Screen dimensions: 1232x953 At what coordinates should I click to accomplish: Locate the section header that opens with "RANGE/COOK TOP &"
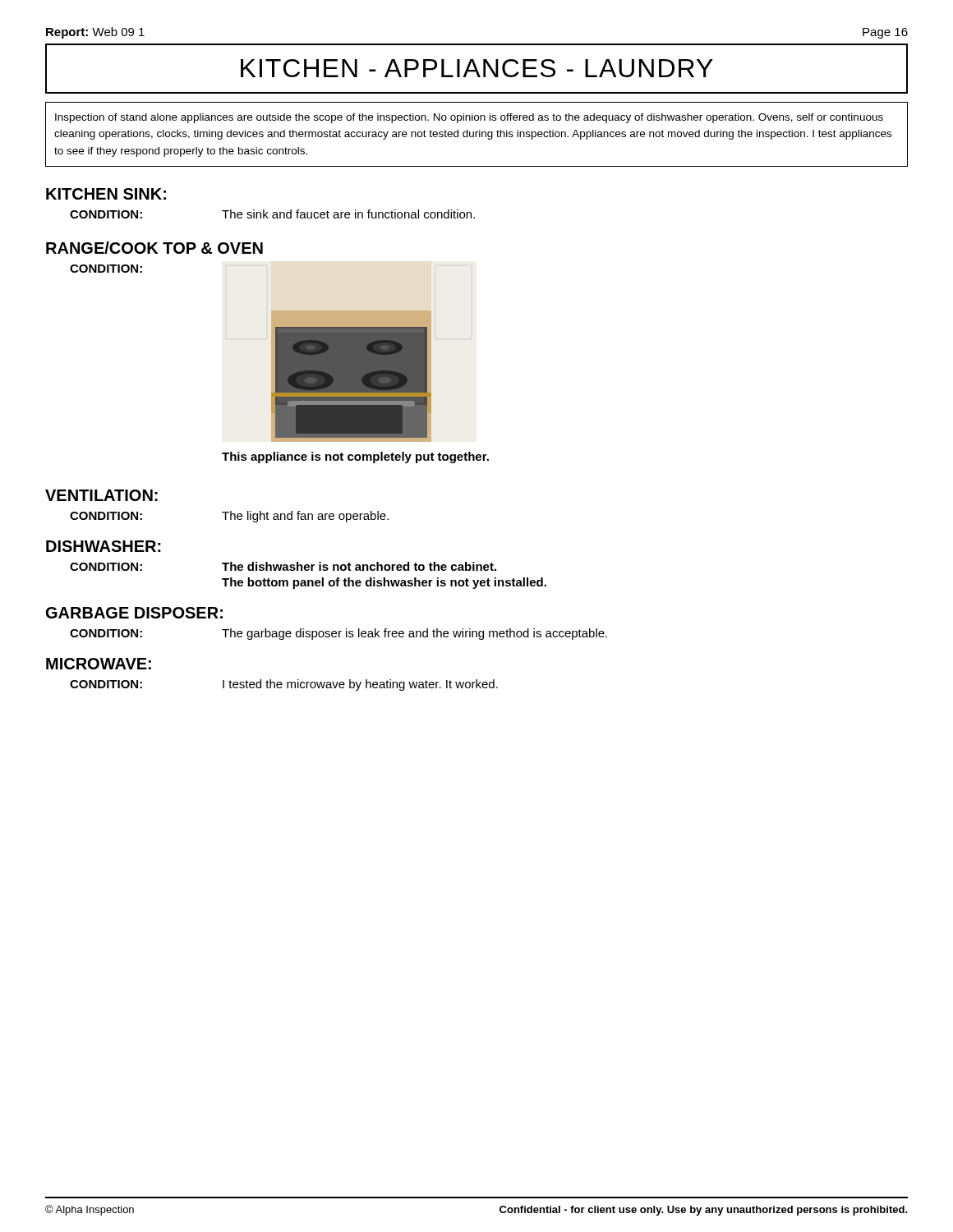(154, 248)
